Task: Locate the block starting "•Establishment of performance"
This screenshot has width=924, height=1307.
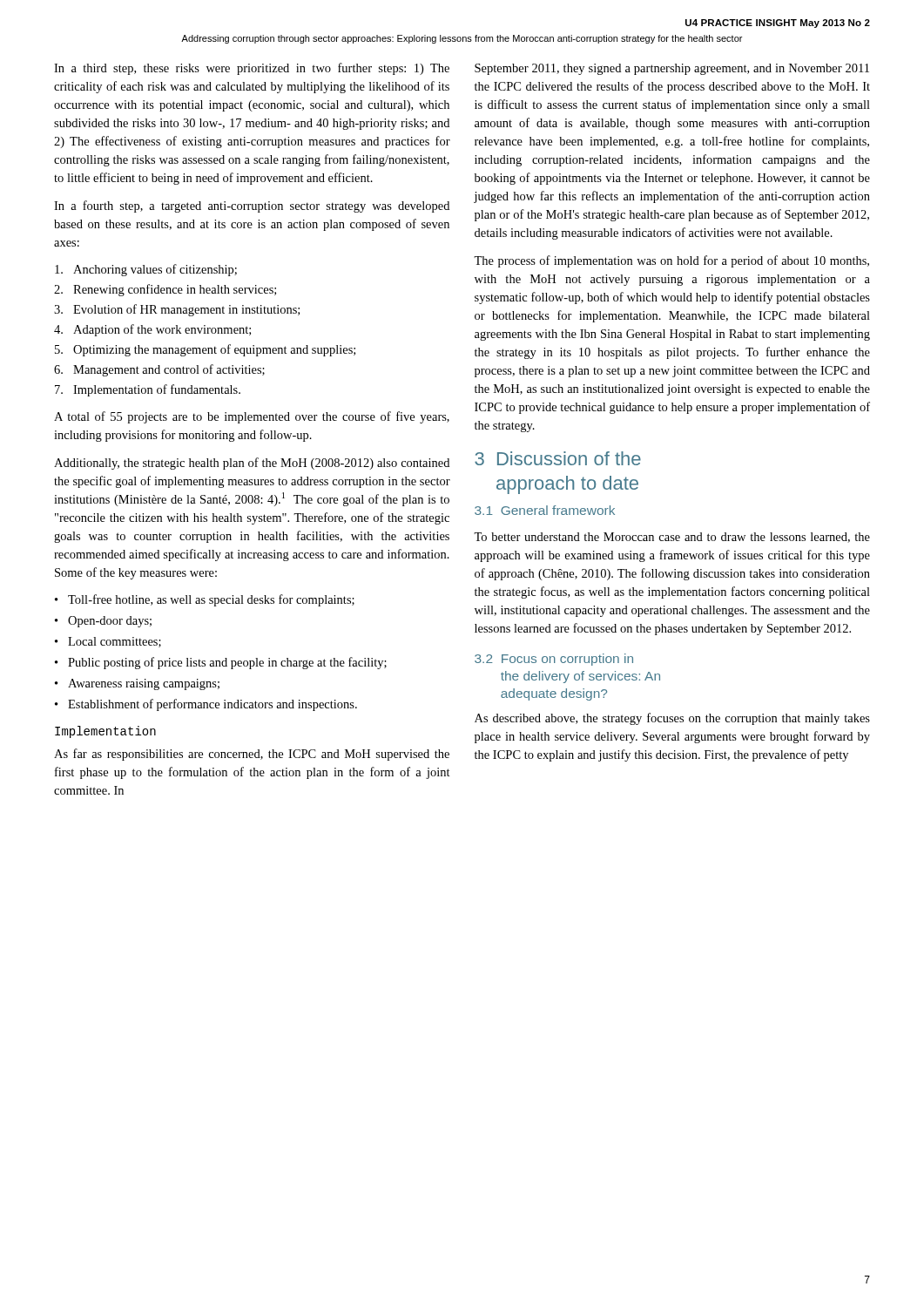Action: pyautogui.click(x=252, y=705)
